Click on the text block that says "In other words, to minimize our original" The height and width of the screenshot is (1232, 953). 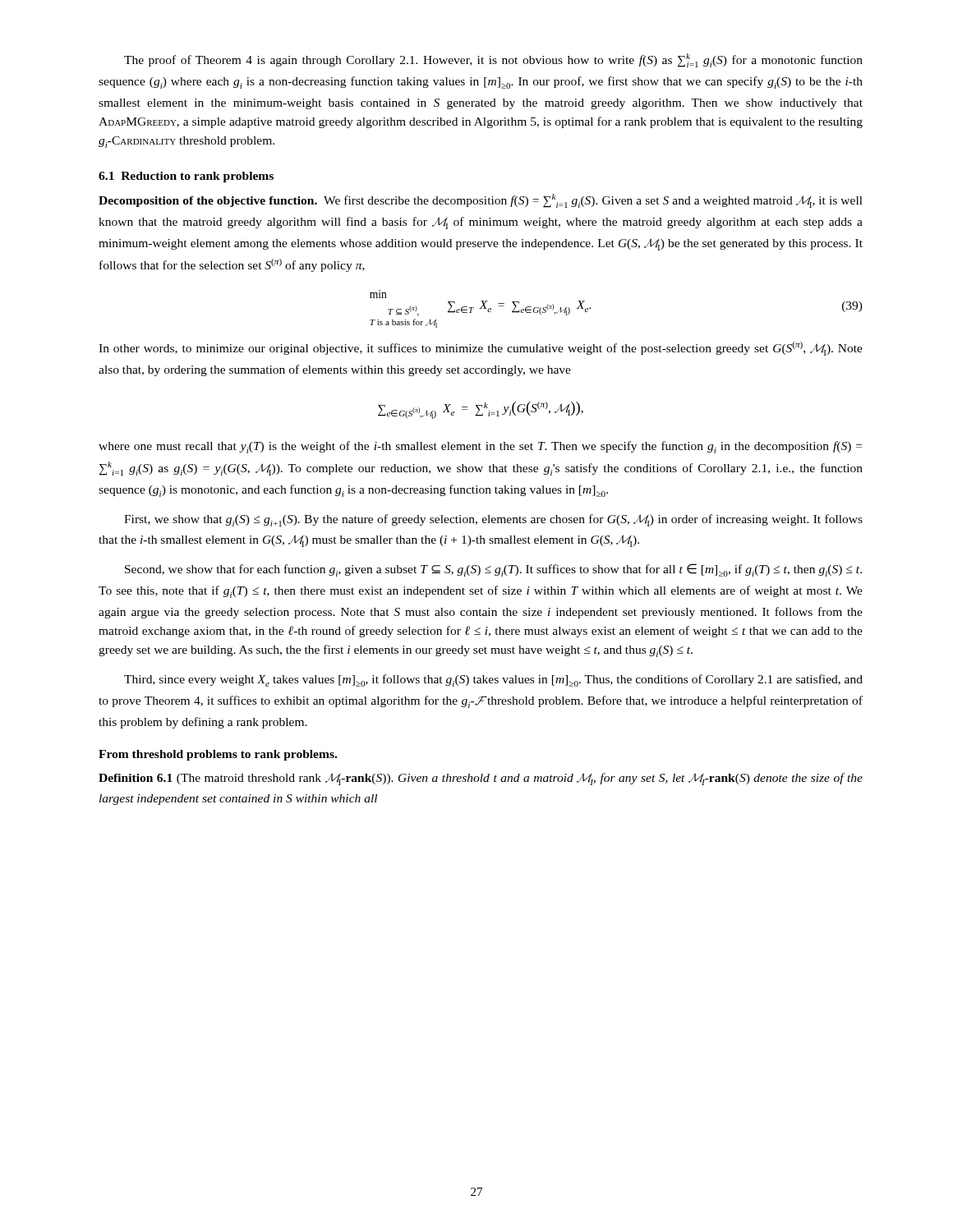click(481, 358)
